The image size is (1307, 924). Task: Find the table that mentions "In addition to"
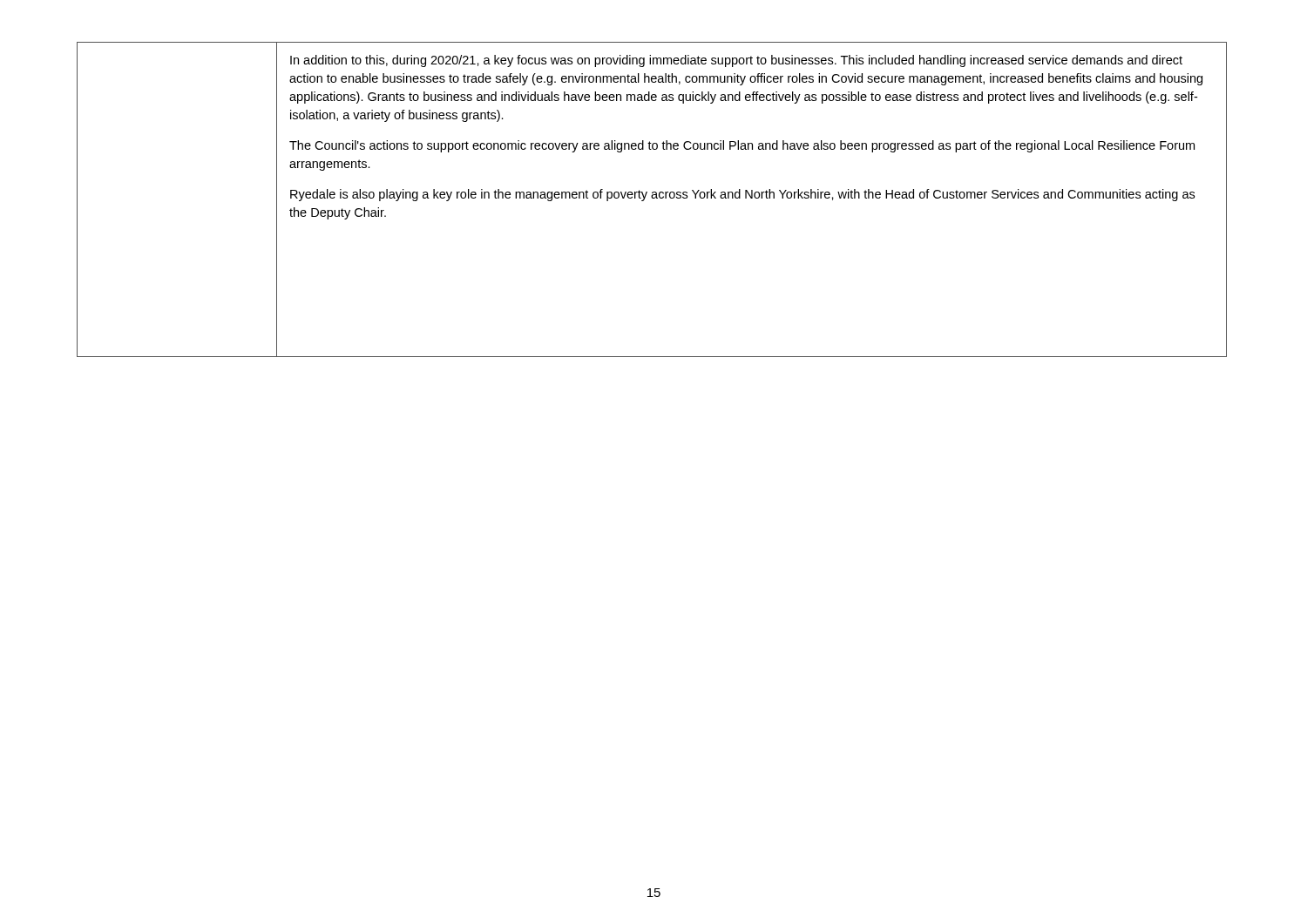pyautogui.click(x=652, y=199)
